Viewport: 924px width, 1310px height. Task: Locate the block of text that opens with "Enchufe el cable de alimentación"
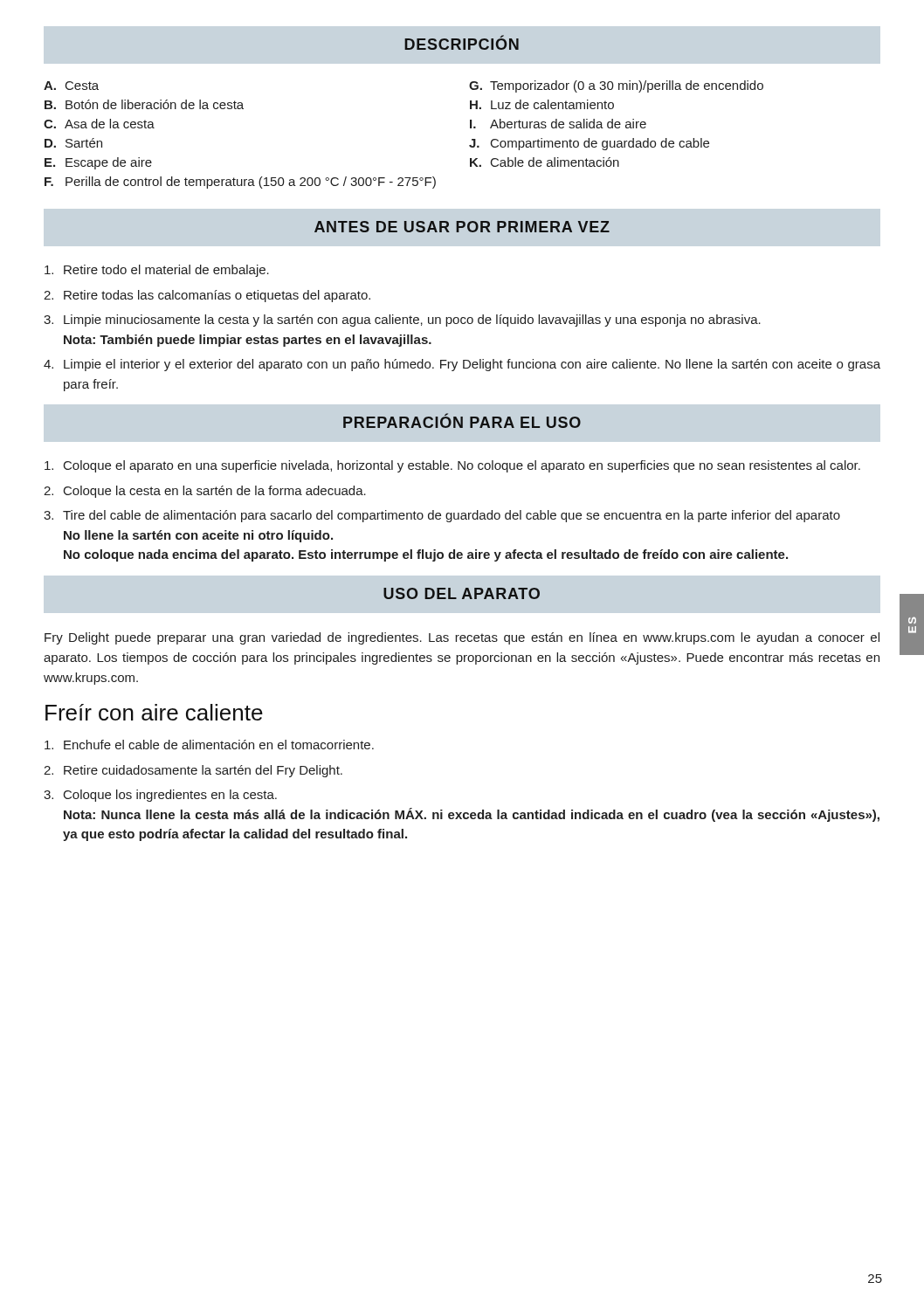209,745
